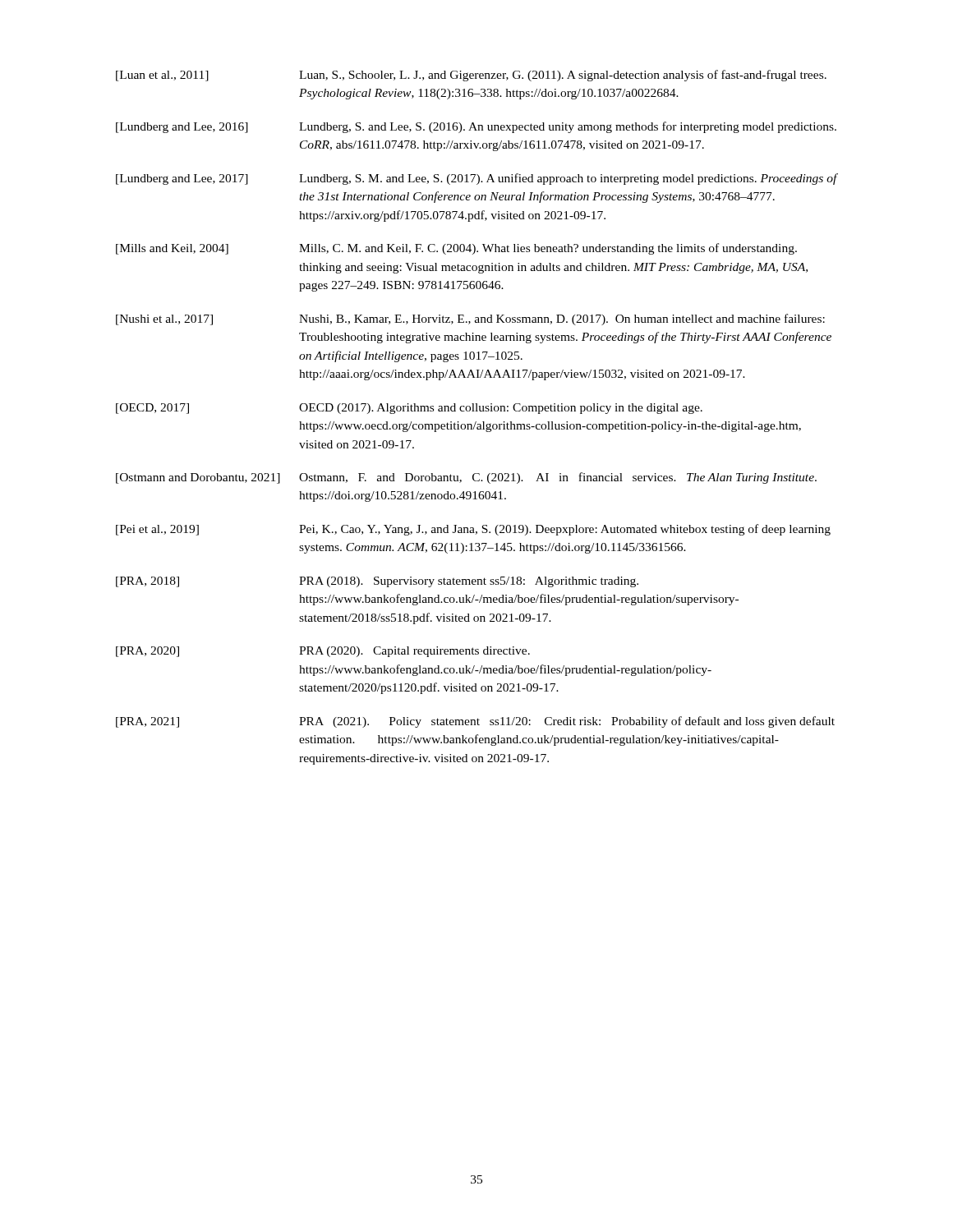The image size is (953, 1232).
Task: Click the passage that begins "[Mills and Keil, 2004]"
Action: 476,267
